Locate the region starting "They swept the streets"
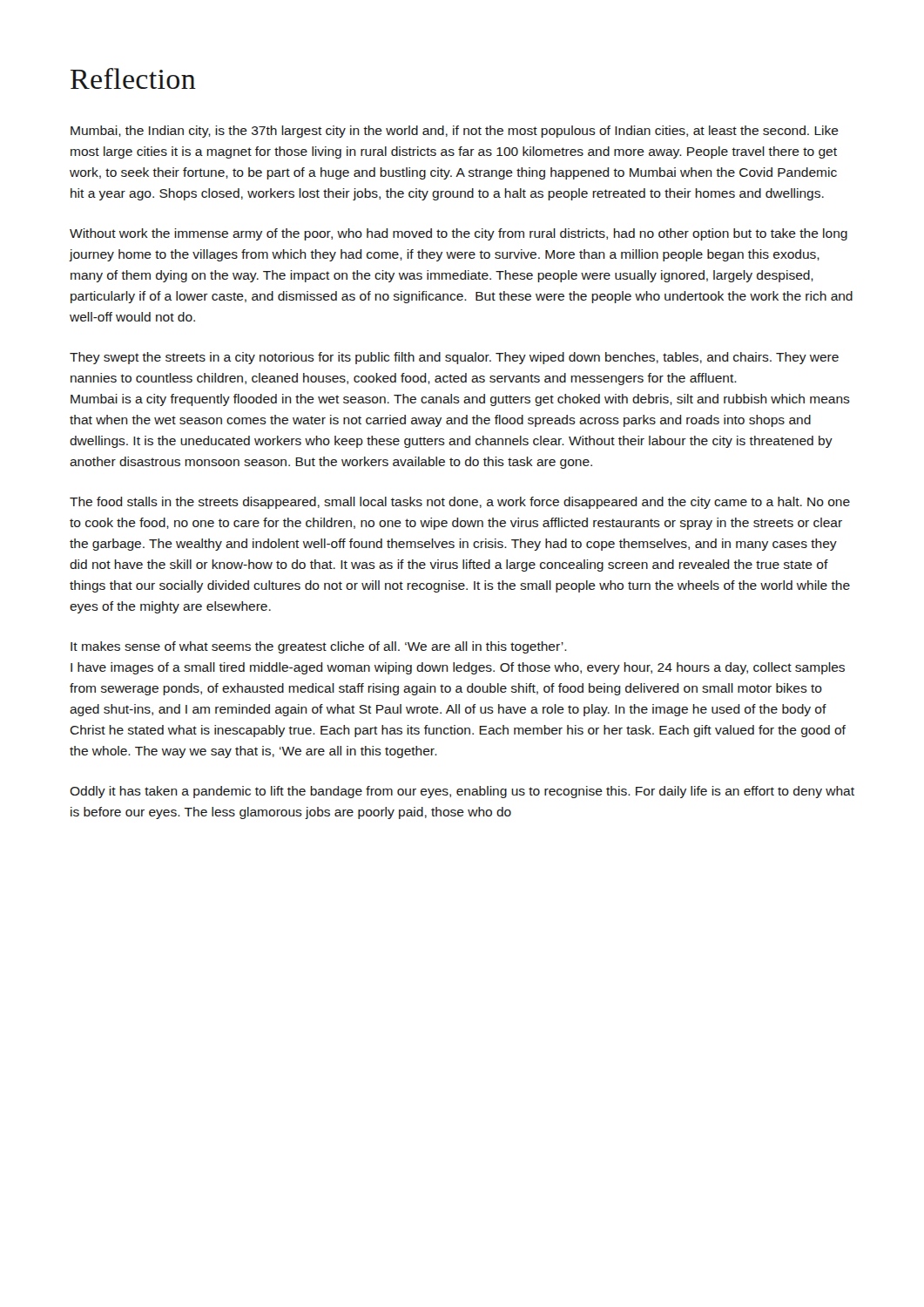The image size is (924, 1307). (462, 410)
